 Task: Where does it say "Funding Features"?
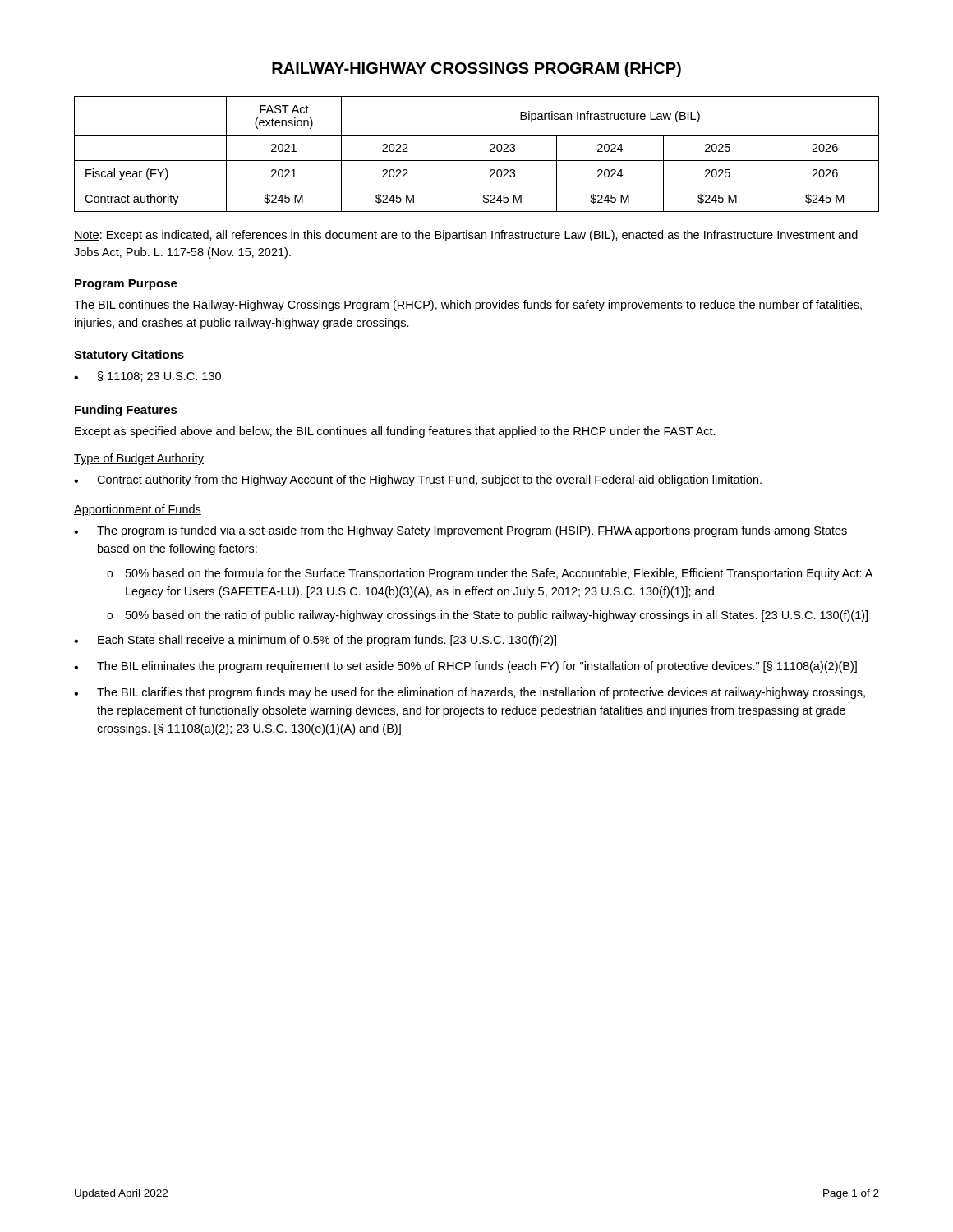click(x=126, y=409)
